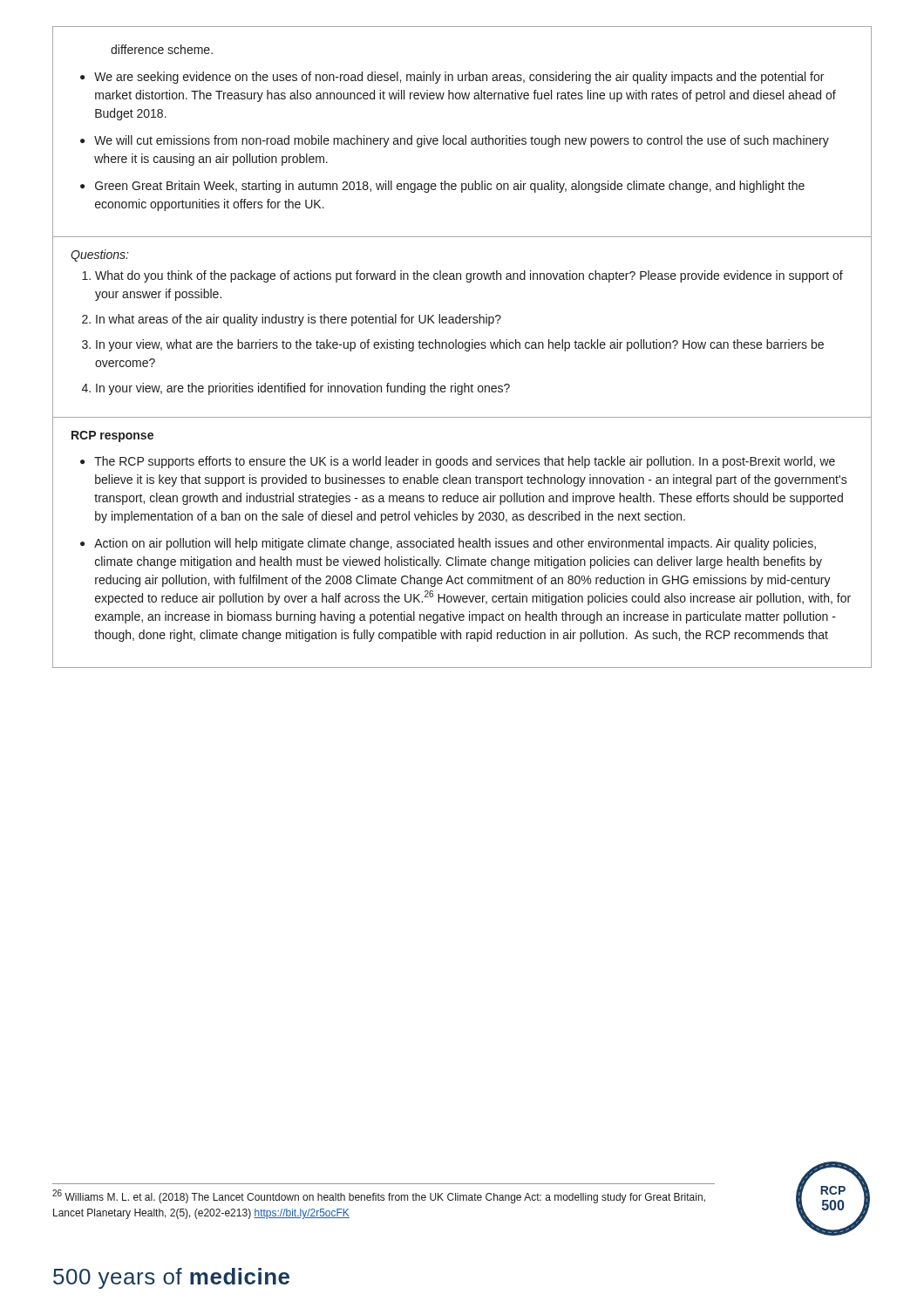Find the text block starting "Action on air pollution will"

tap(474, 590)
